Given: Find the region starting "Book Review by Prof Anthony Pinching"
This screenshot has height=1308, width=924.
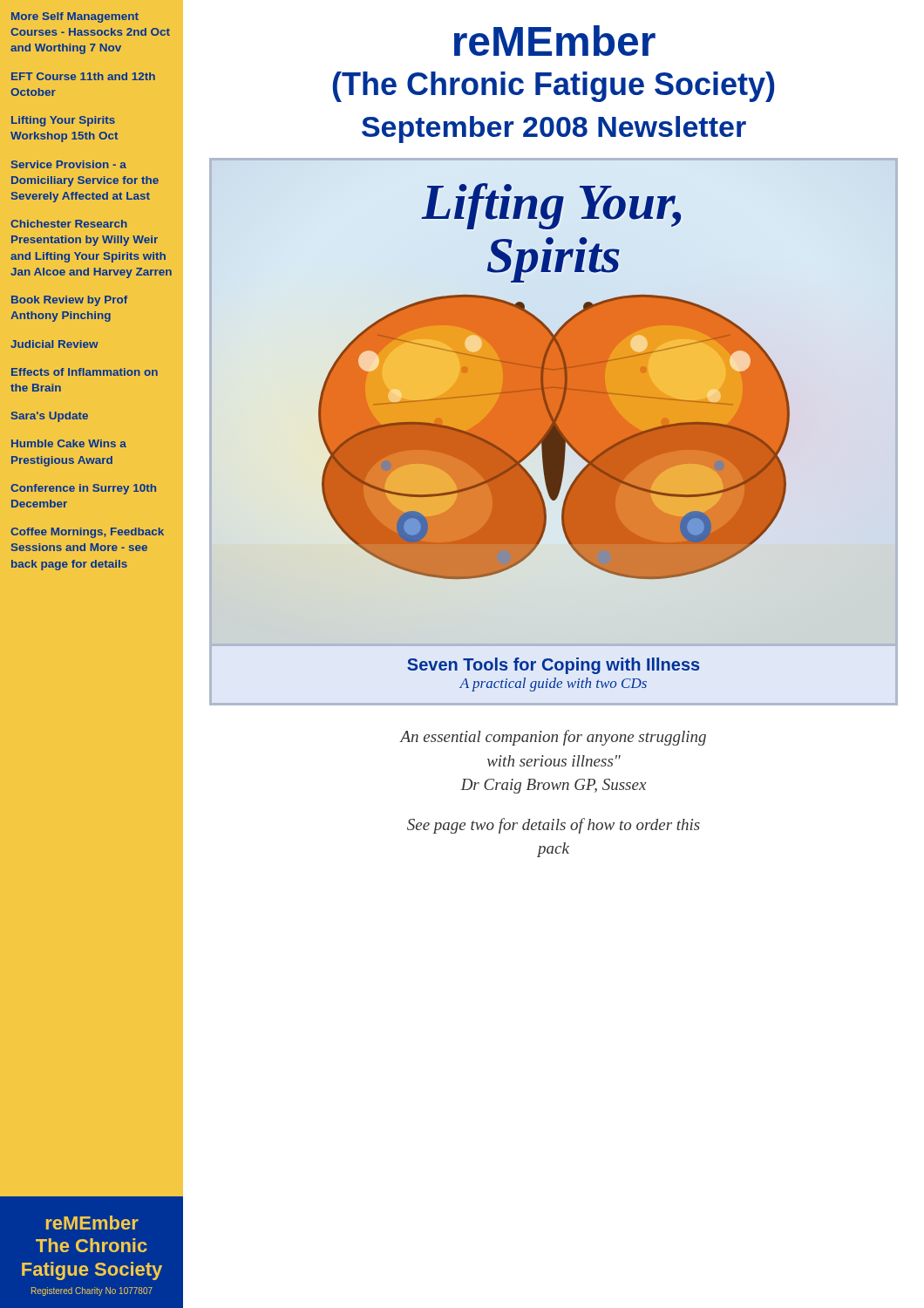Looking at the screenshot, I should pyautogui.click(x=69, y=308).
